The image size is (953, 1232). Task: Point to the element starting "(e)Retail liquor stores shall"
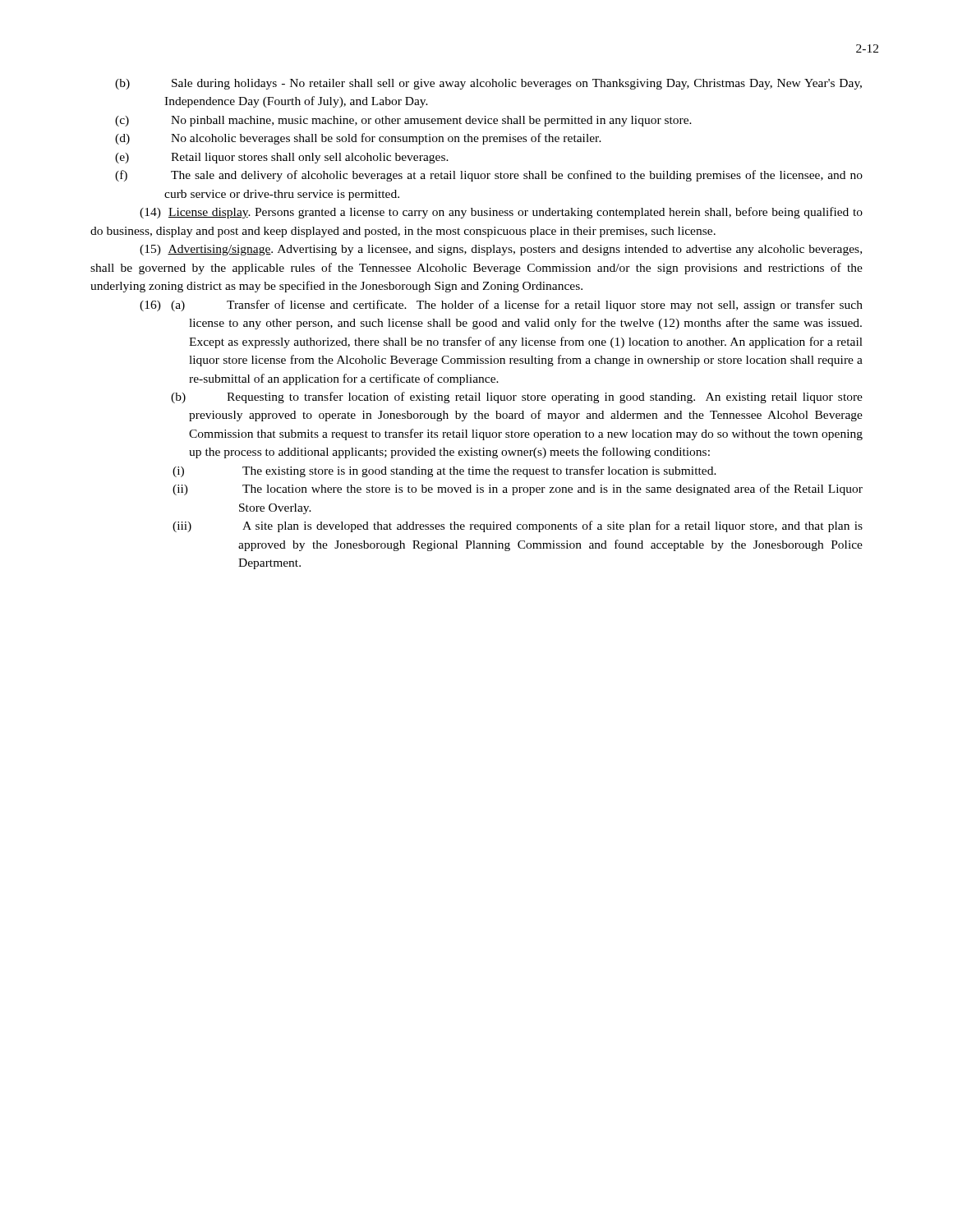tap(282, 158)
